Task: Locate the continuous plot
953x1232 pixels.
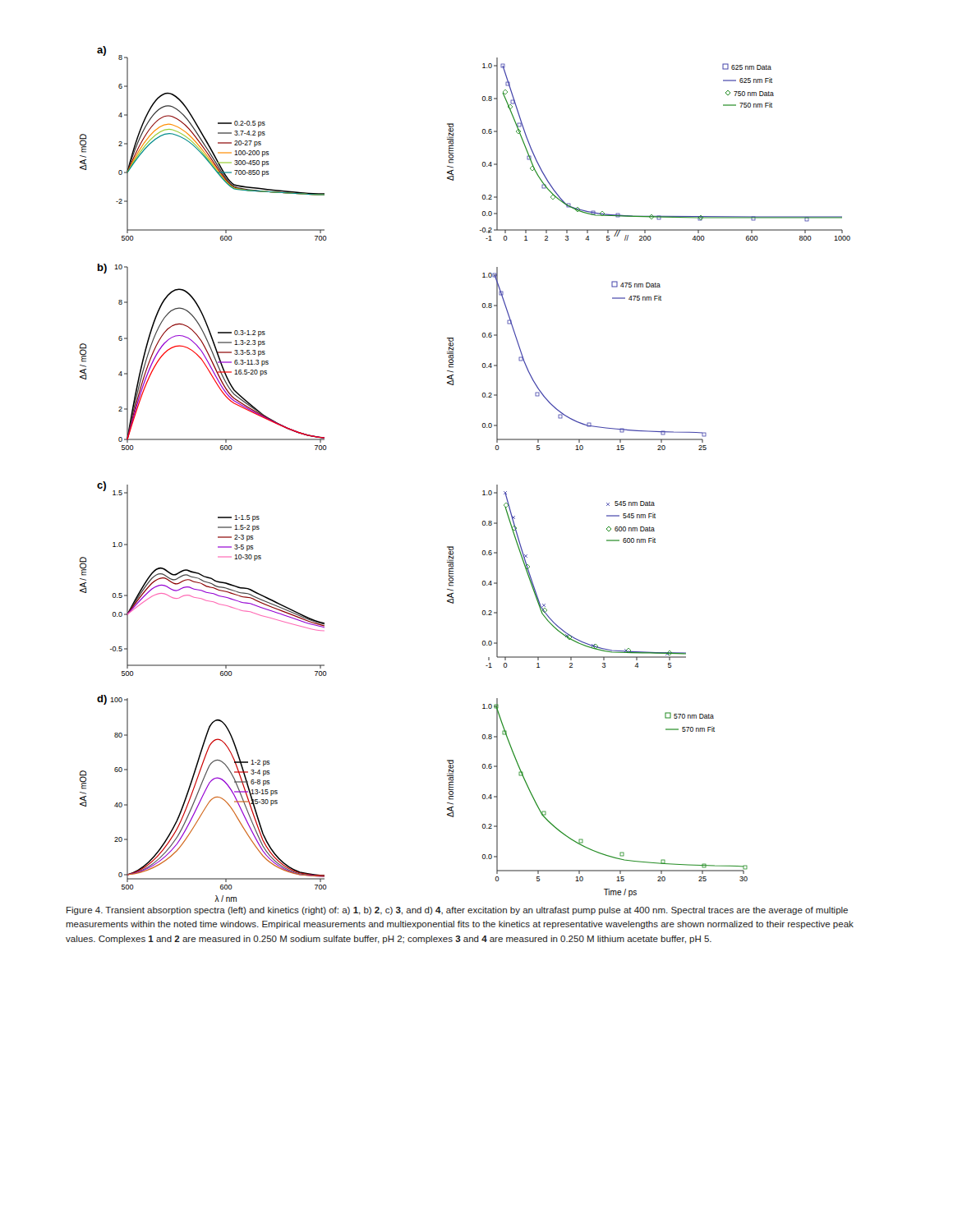Action: 476,464
